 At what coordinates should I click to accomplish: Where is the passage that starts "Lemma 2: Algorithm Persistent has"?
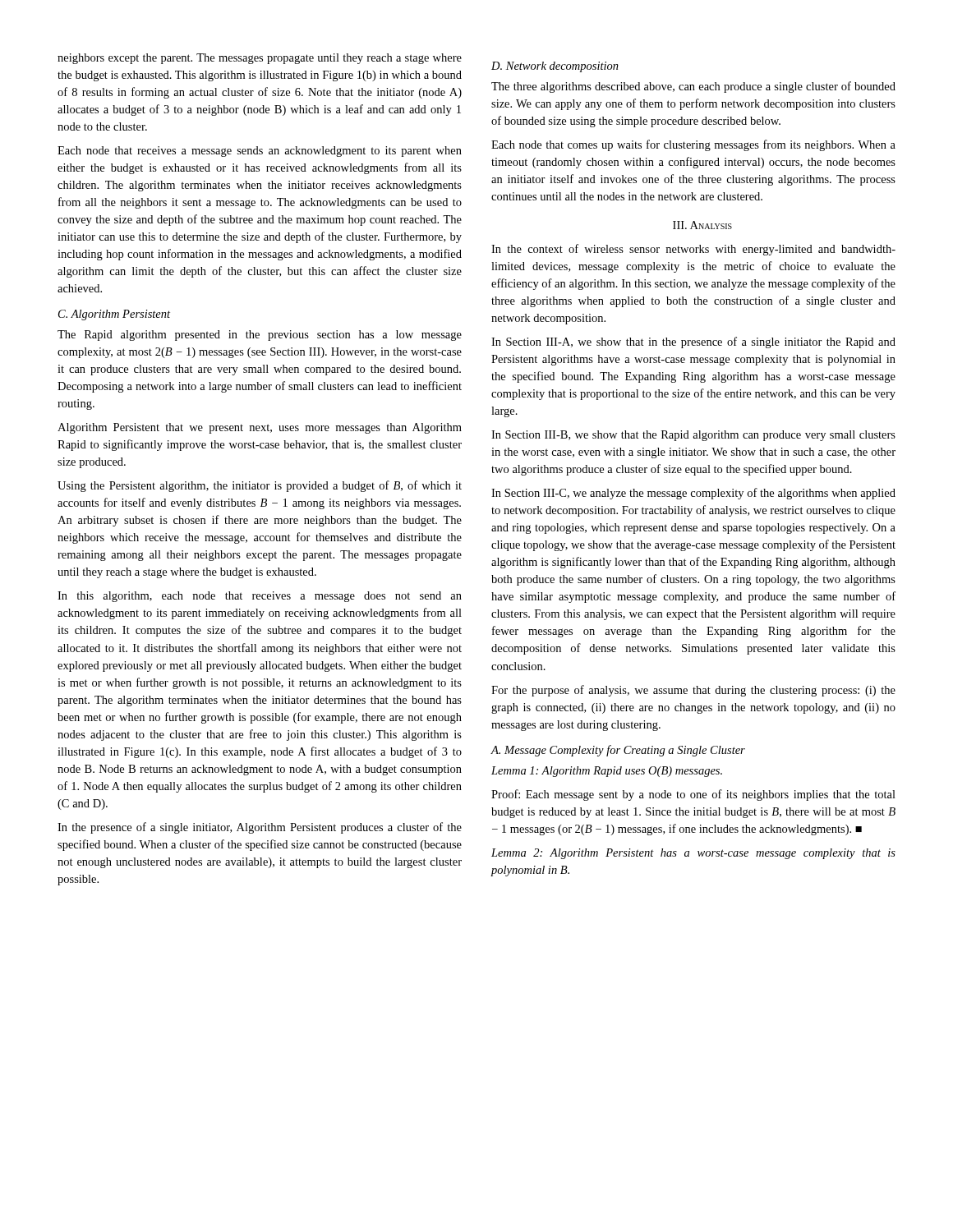coord(693,861)
